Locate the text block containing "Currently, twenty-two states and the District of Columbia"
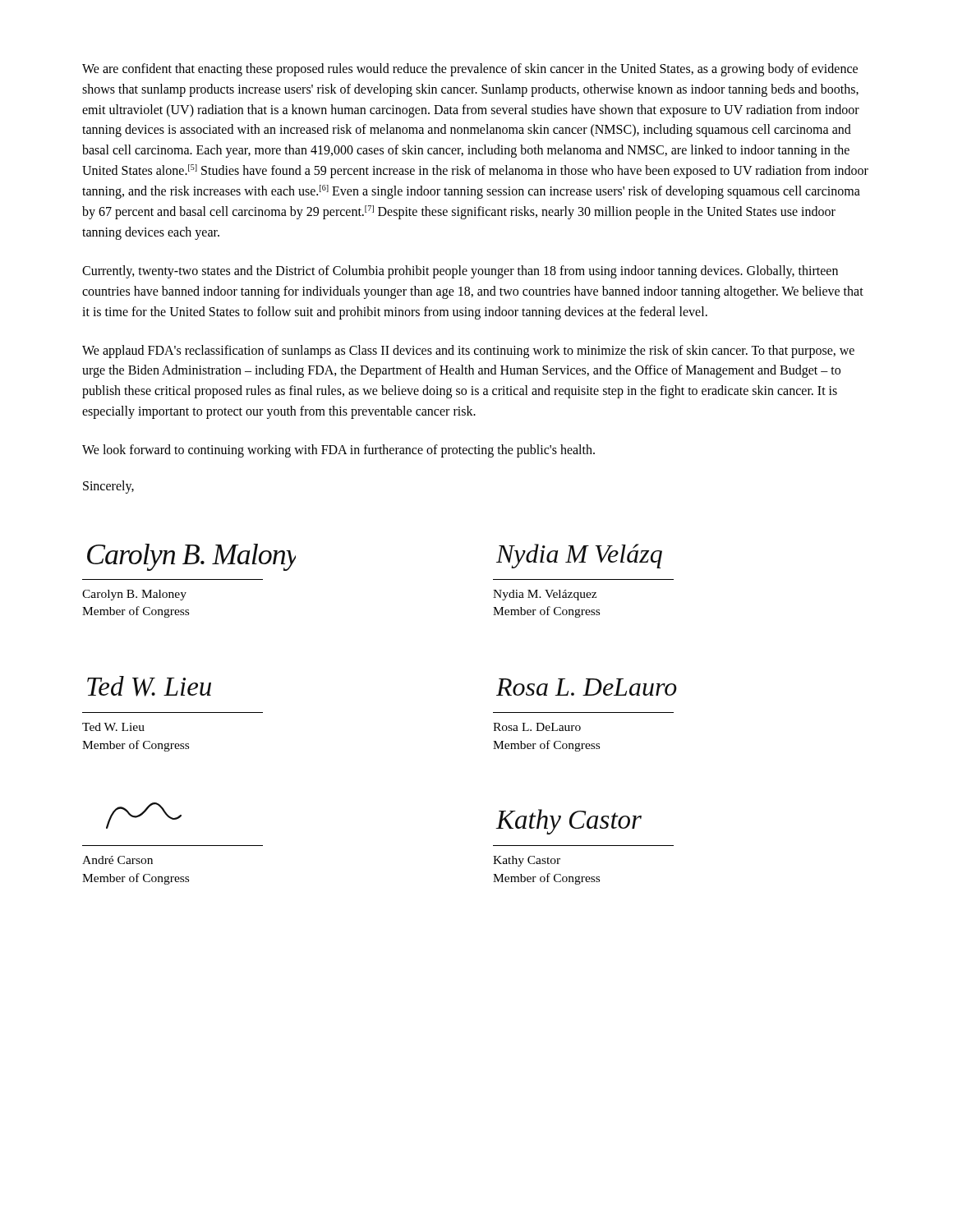Screen dimensions: 1232x953 tap(473, 291)
